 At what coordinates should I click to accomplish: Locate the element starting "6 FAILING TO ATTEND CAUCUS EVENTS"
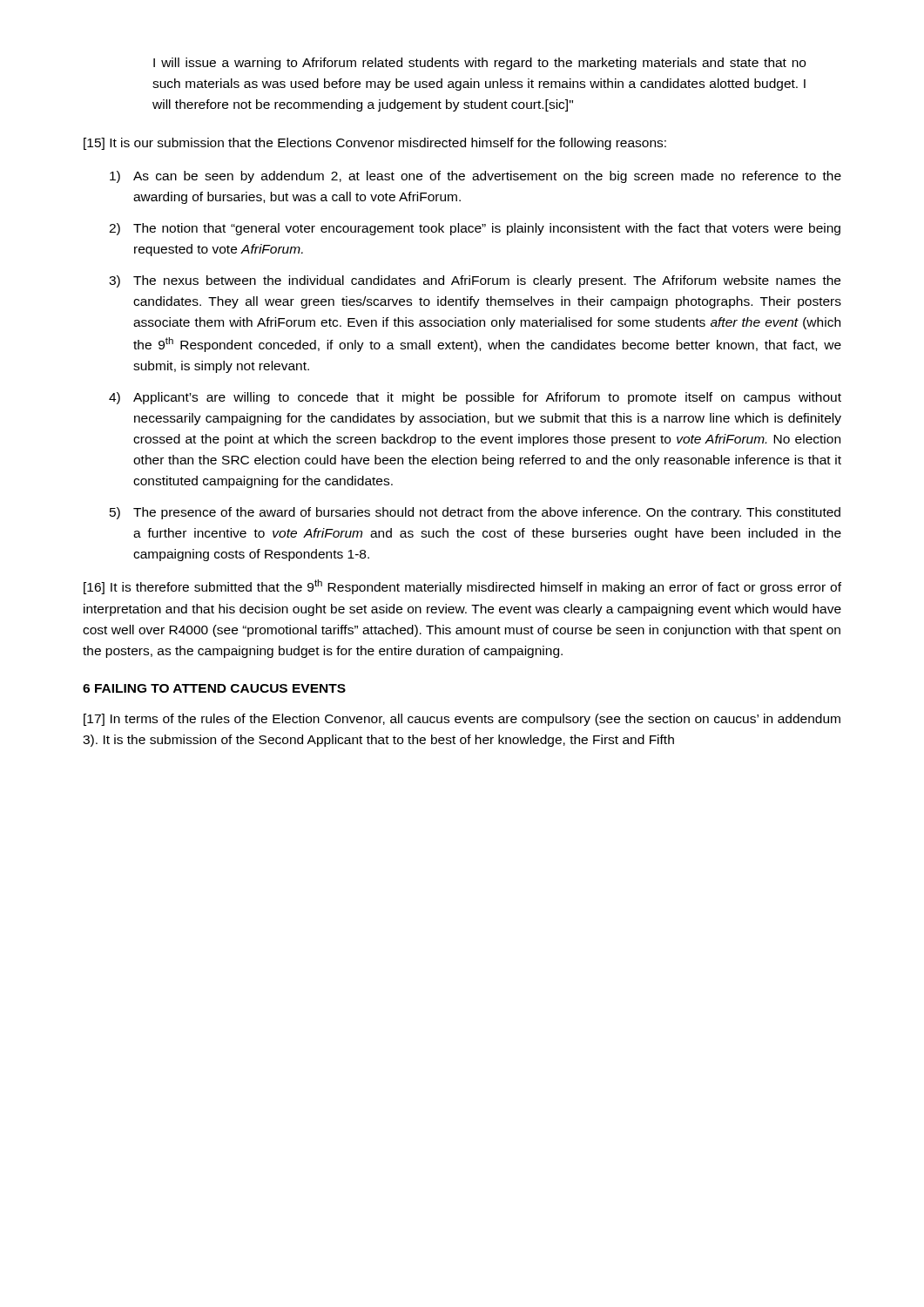pyautogui.click(x=214, y=688)
